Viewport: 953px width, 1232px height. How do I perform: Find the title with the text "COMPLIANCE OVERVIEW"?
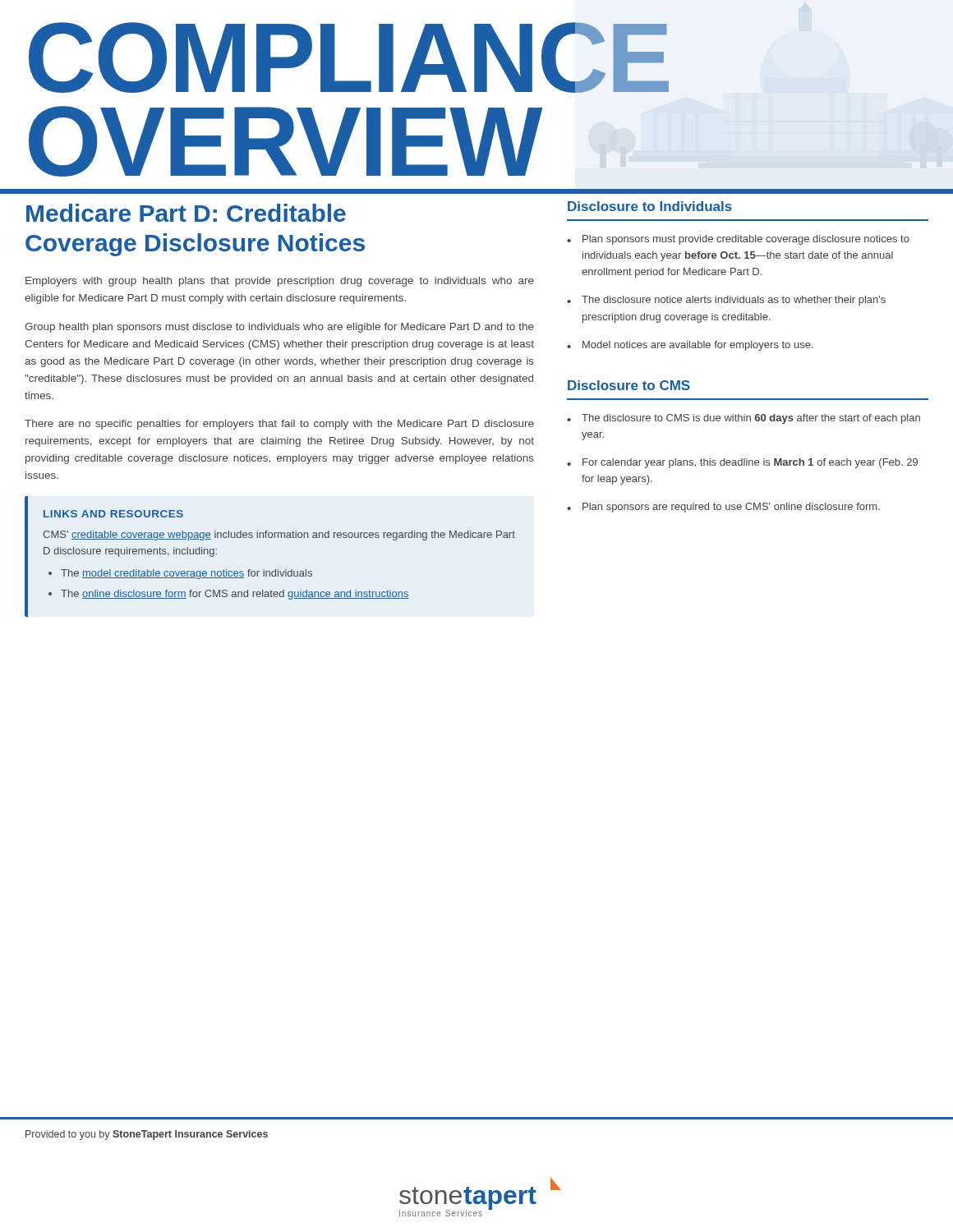(489, 94)
